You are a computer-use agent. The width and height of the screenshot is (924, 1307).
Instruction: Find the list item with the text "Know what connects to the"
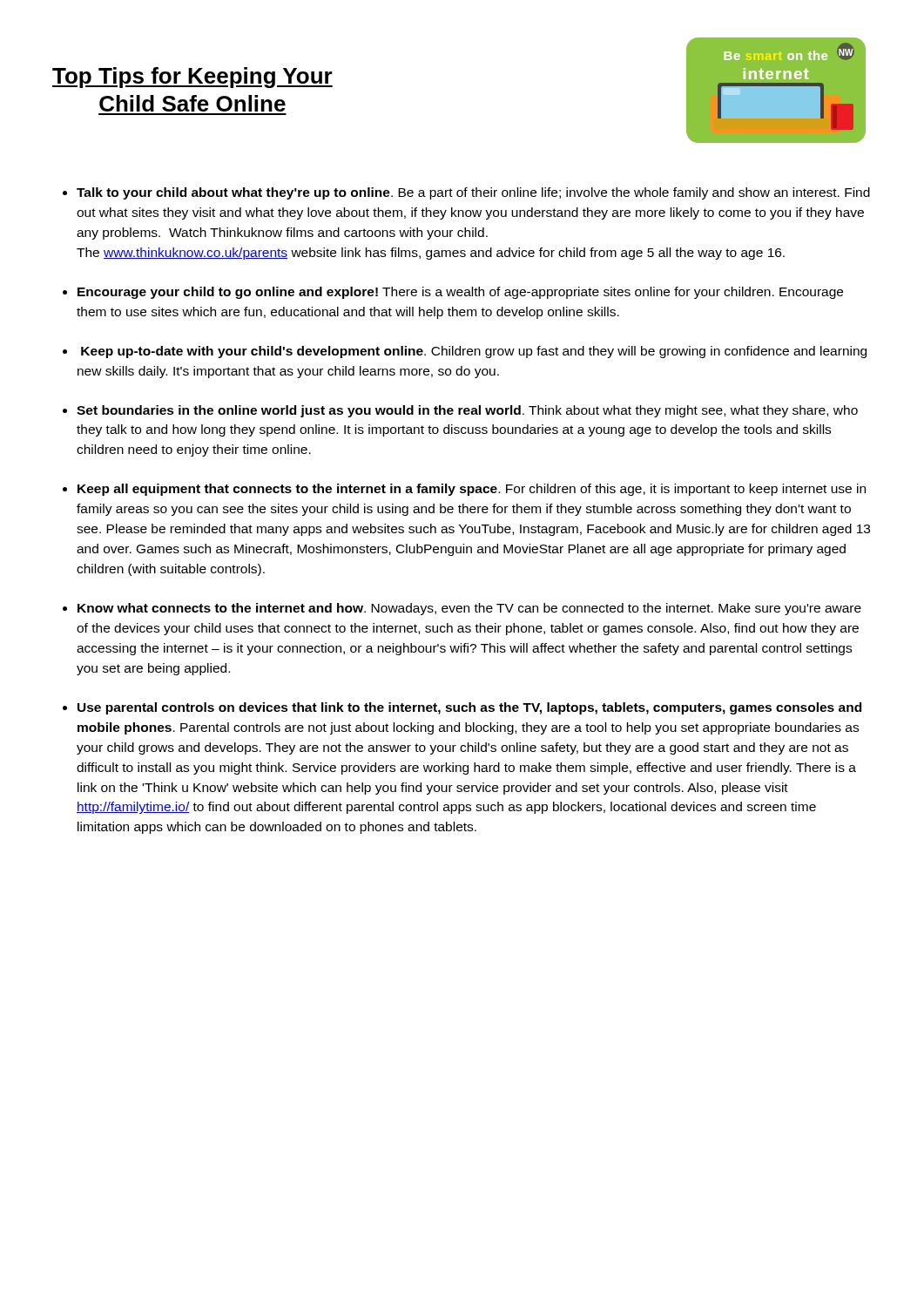point(469,638)
